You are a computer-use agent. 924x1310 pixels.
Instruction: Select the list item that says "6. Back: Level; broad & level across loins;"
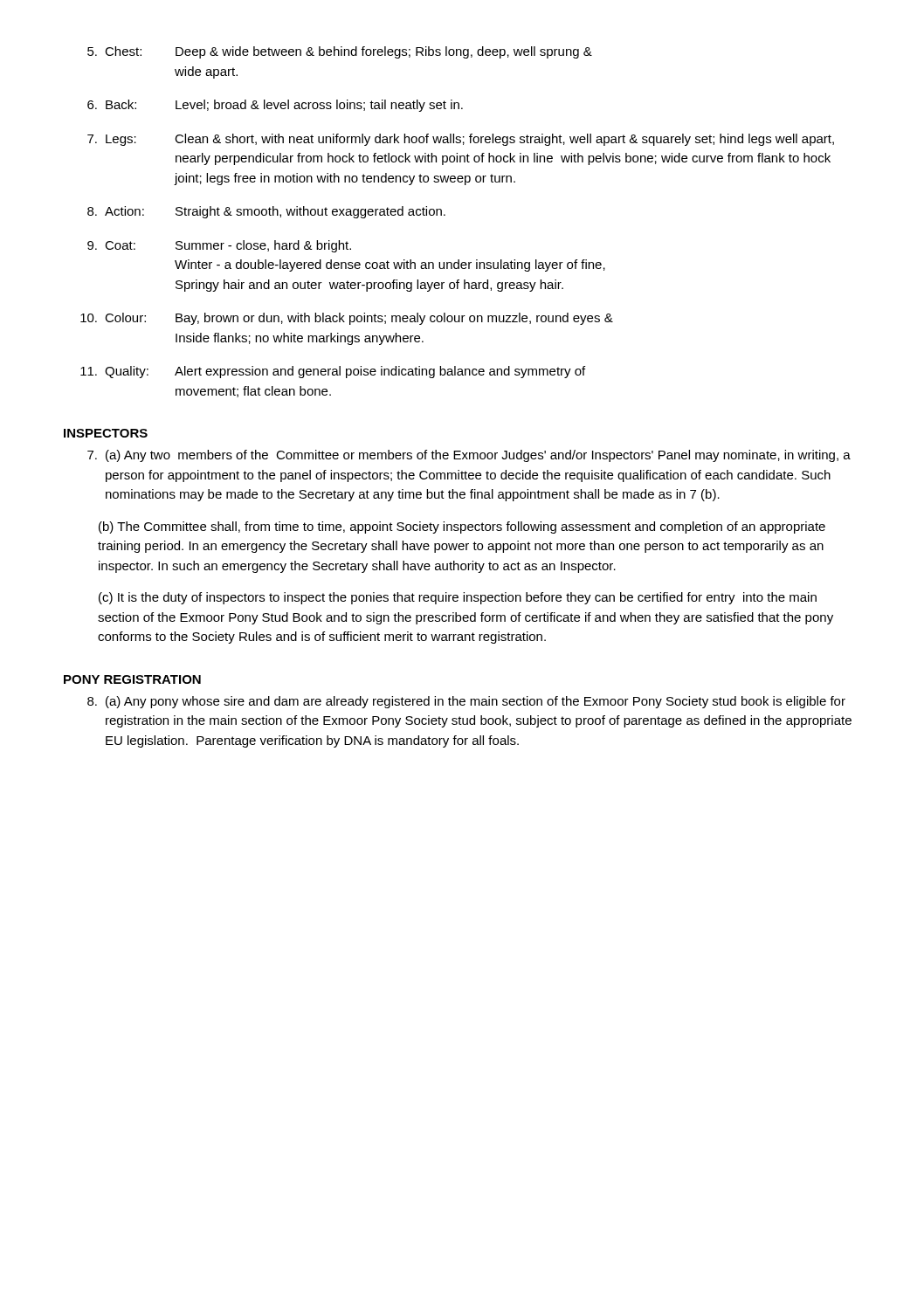462,105
